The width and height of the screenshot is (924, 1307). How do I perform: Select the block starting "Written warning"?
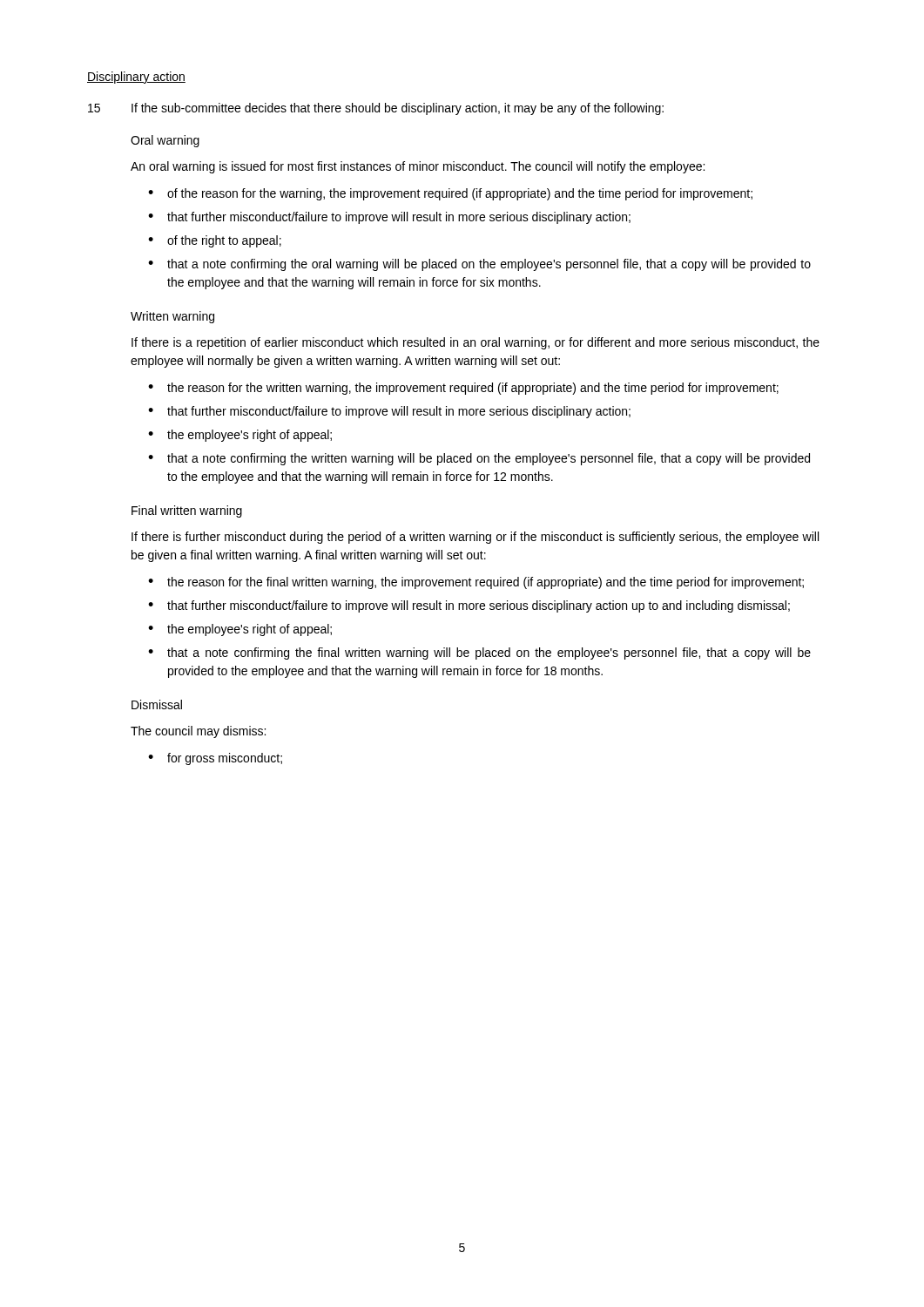(173, 316)
